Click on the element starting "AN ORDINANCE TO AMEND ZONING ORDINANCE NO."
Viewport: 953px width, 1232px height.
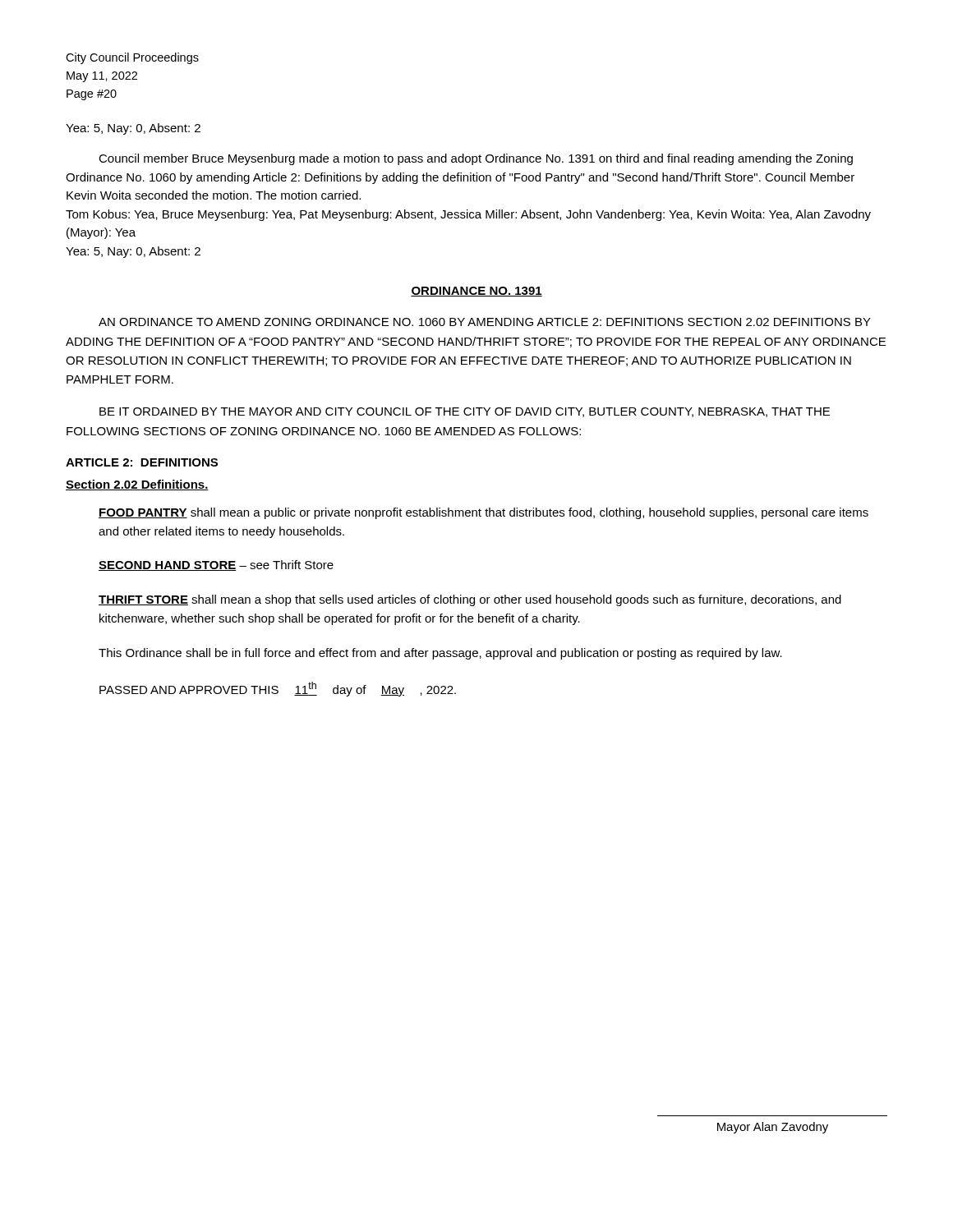476,350
